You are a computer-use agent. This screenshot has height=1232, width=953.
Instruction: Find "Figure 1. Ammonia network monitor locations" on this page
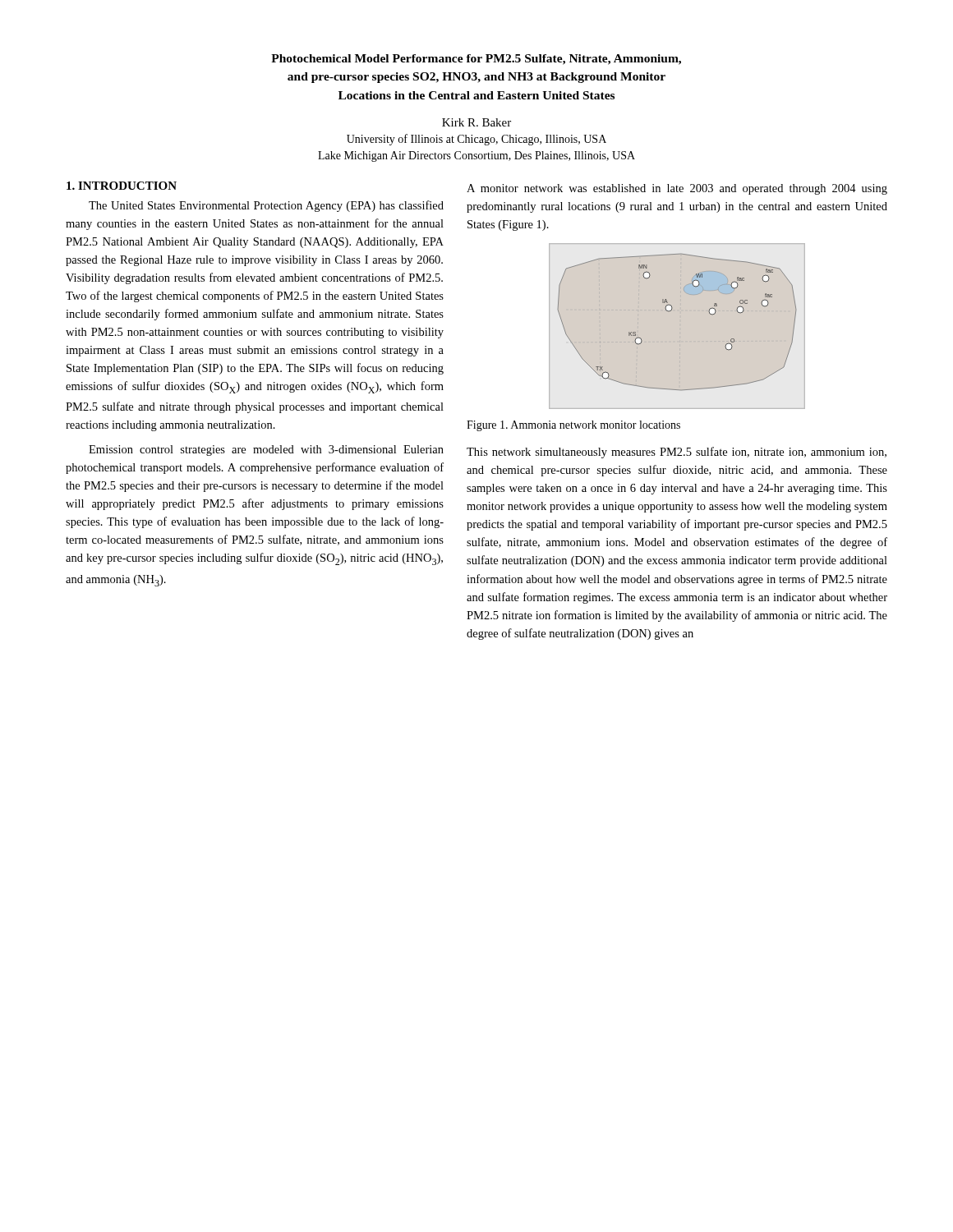click(574, 425)
